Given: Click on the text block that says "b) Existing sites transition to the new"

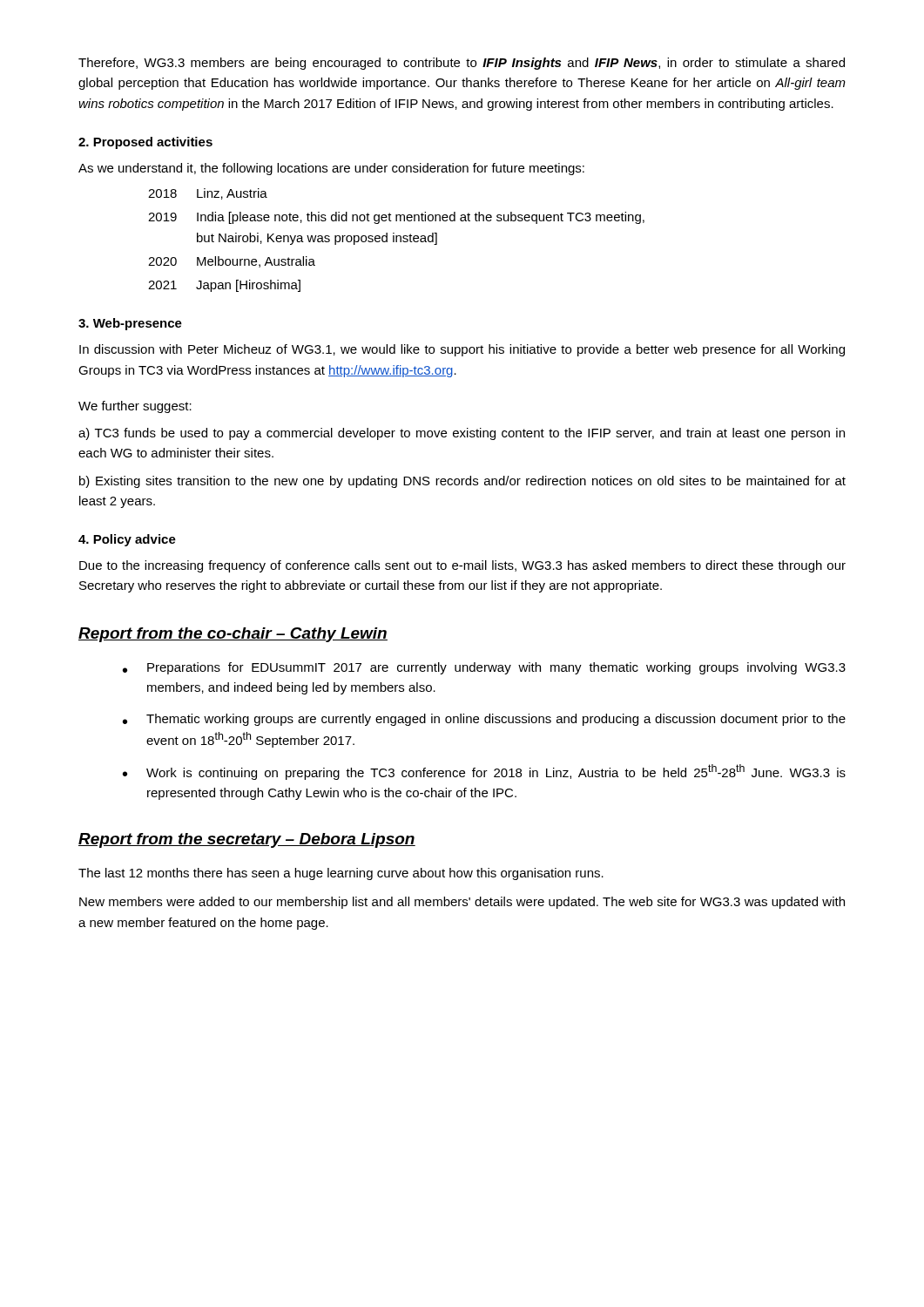Looking at the screenshot, I should pos(462,490).
